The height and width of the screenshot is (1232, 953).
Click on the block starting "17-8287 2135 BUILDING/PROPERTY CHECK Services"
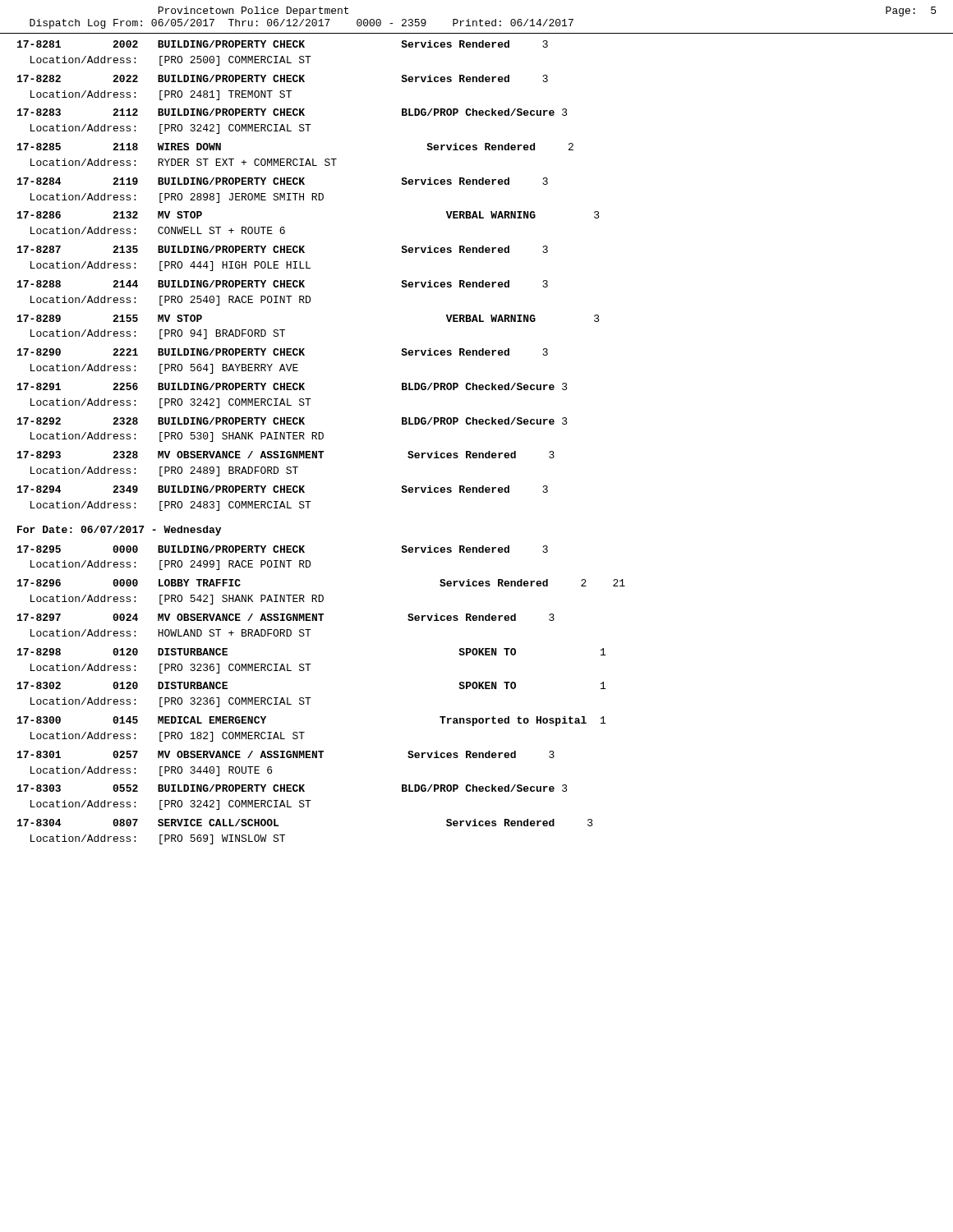(x=476, y=259)
